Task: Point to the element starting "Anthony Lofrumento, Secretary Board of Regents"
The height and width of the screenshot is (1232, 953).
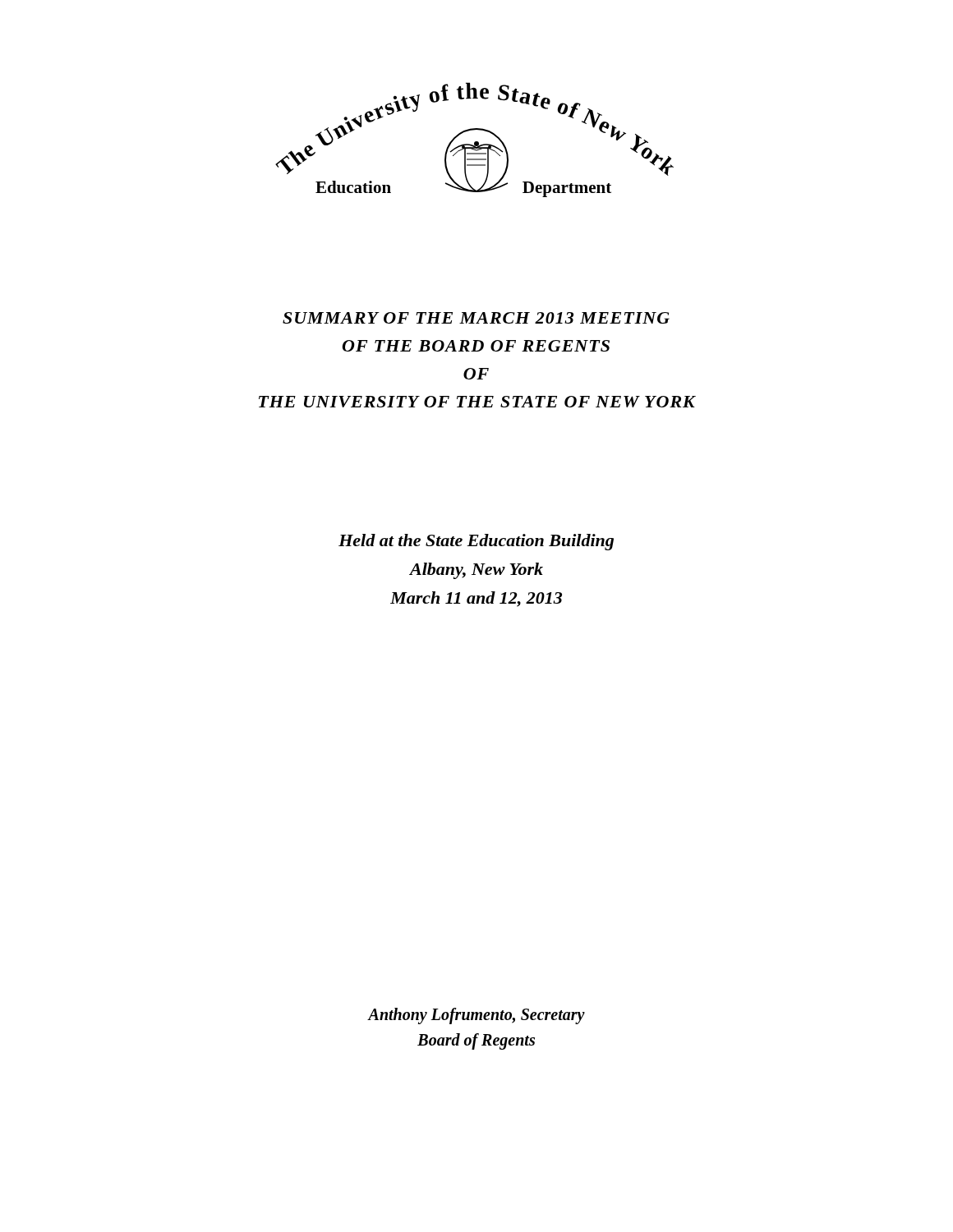Action: (476, 1027)
